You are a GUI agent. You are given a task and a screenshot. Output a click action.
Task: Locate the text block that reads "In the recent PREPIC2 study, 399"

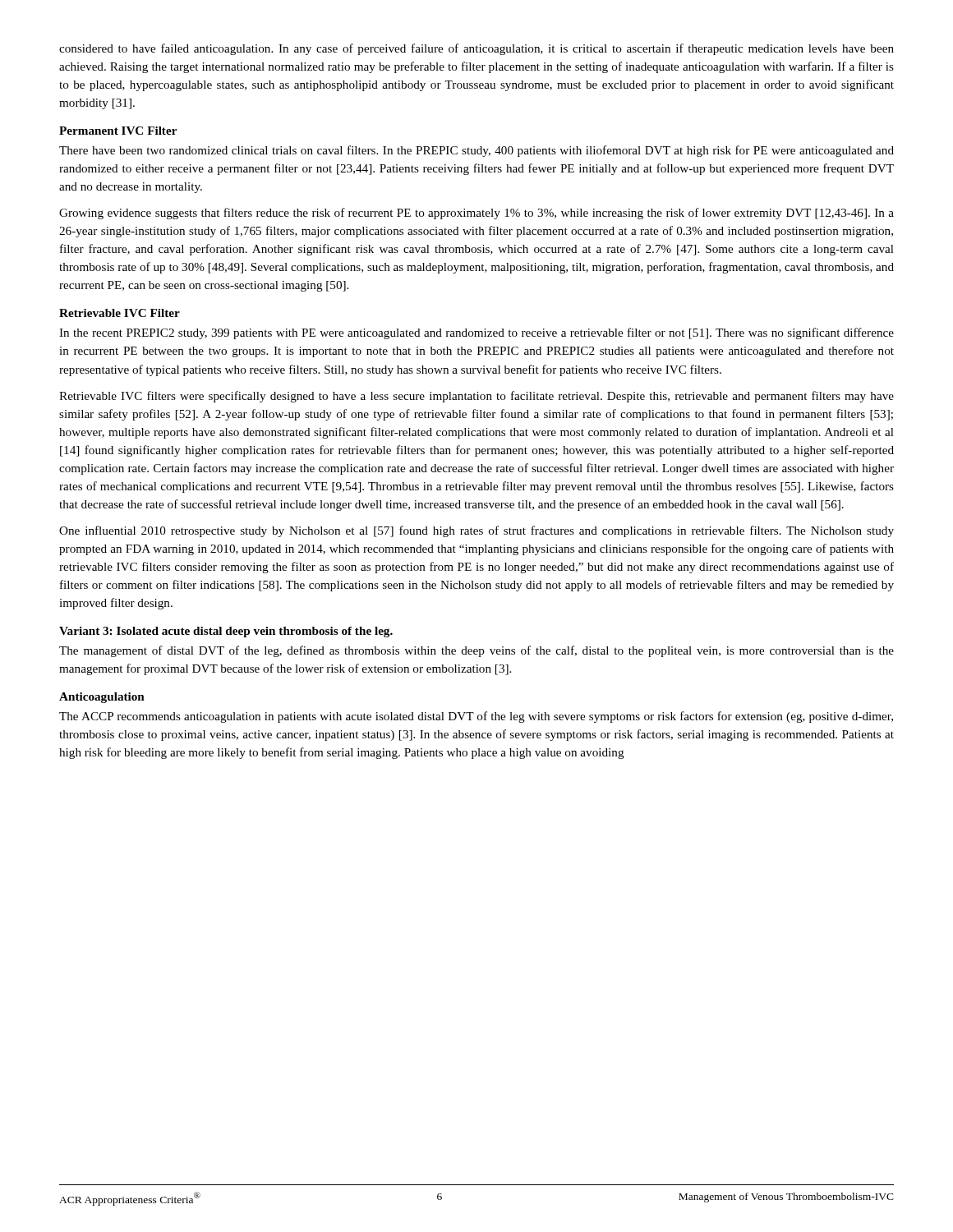(476, 351)
